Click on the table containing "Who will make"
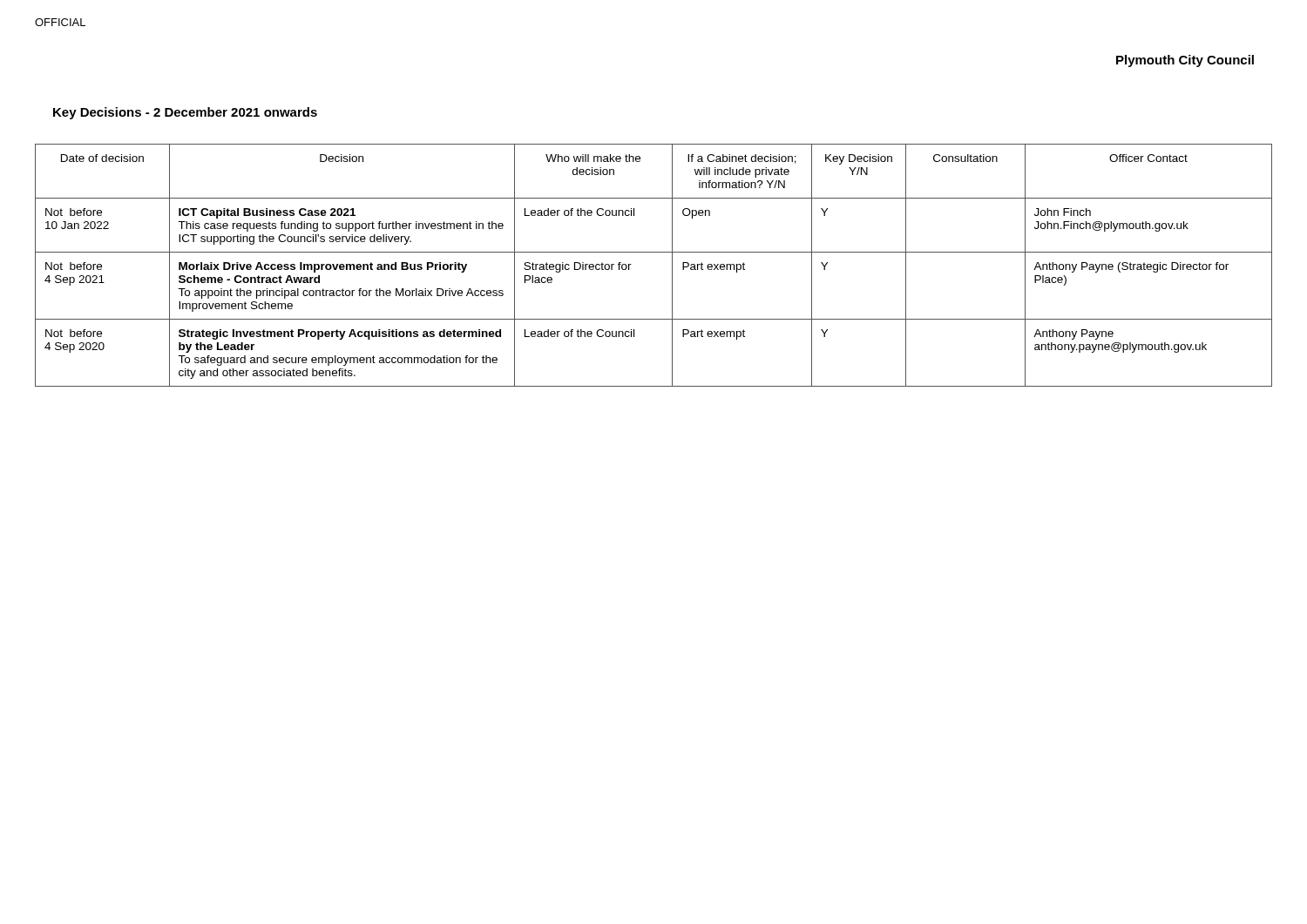 [x=654, y=265]
